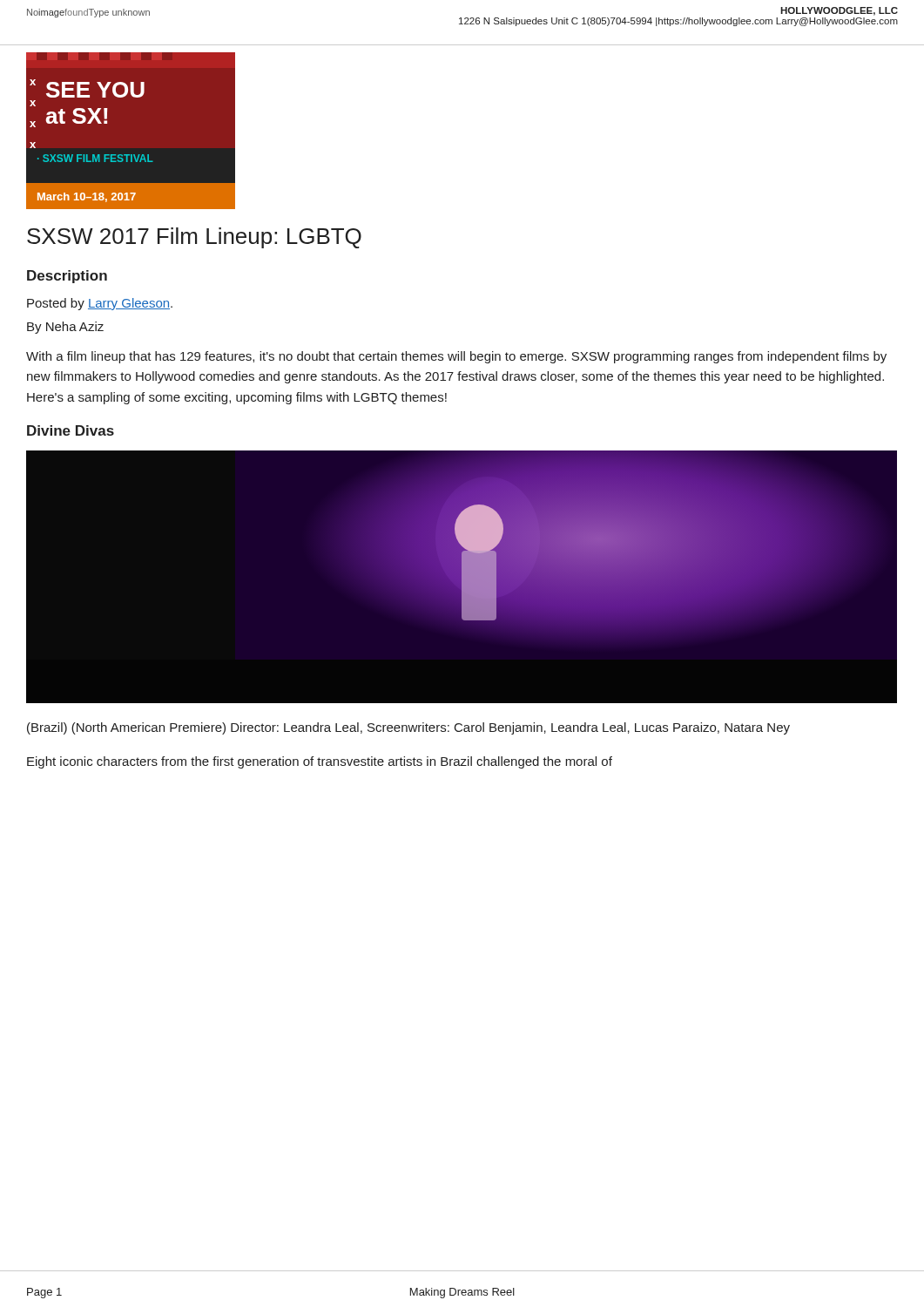
Task: Locate the text that says "Posted by Larry Gleeson."
Action: 100,303
